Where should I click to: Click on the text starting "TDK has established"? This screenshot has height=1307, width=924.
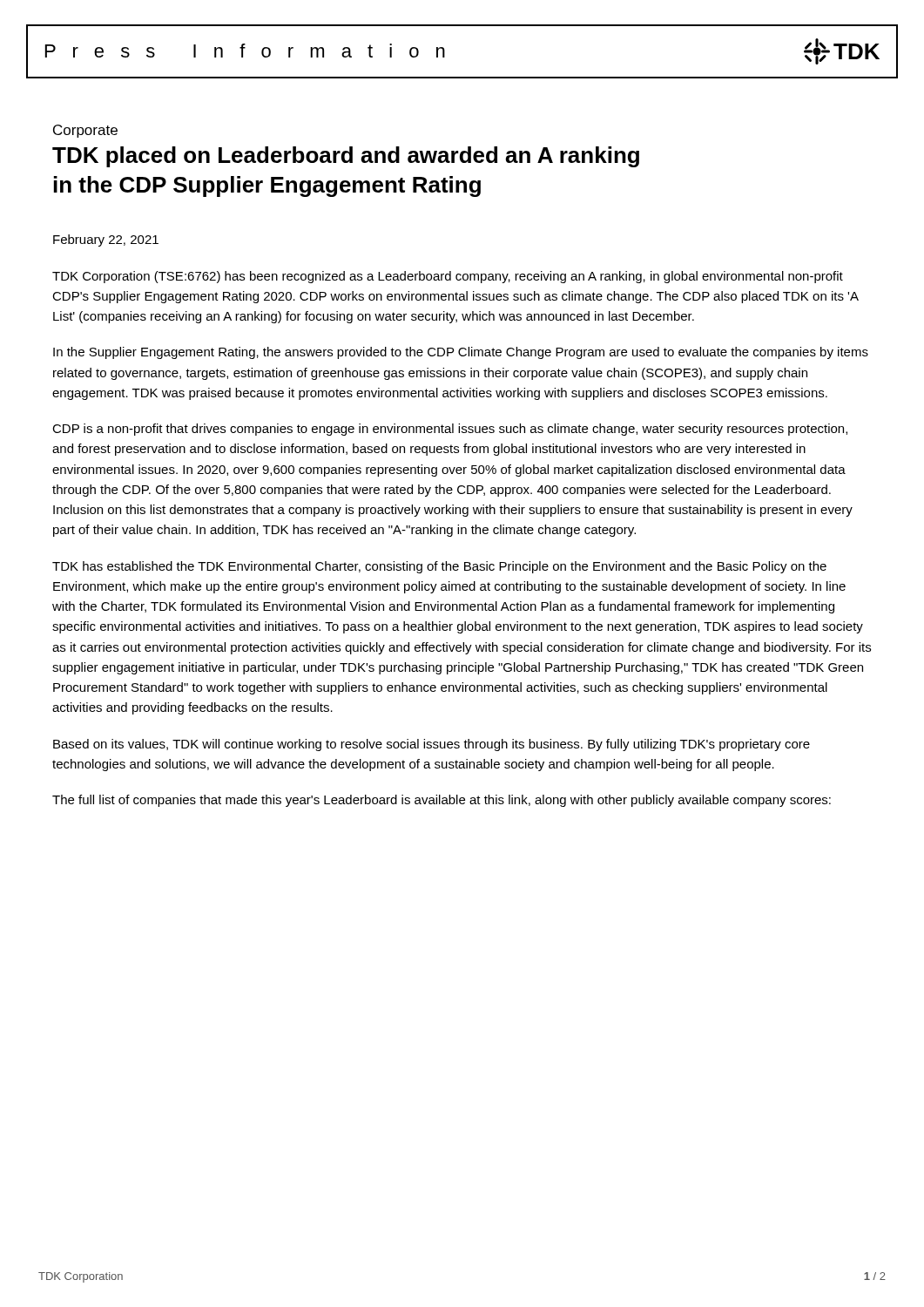(x=462, y=637)
